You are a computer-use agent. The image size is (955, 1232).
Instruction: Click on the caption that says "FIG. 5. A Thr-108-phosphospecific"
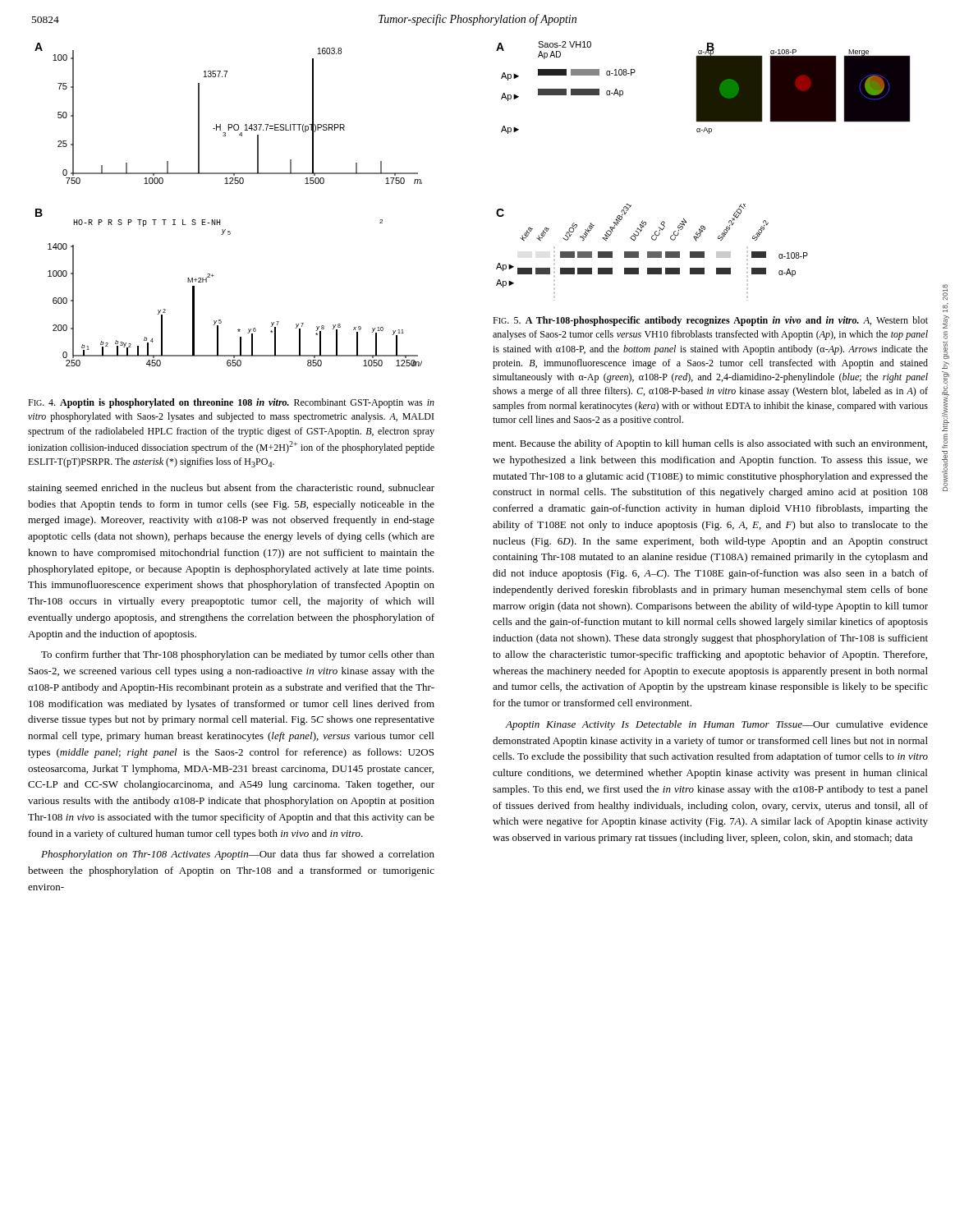click(710, 370)
